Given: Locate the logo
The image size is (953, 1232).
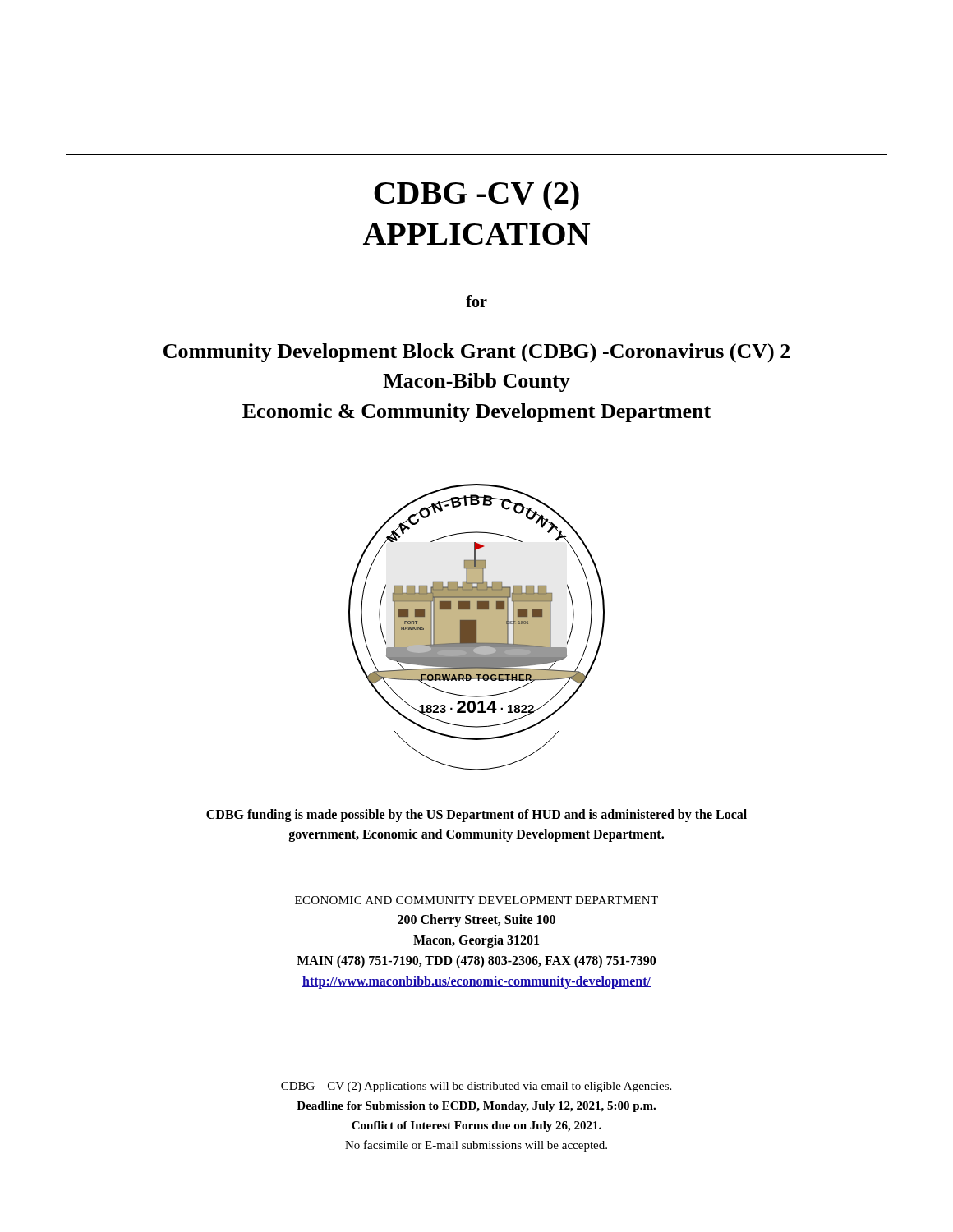Looking at the screenshot, I should (x=476, y=624).
